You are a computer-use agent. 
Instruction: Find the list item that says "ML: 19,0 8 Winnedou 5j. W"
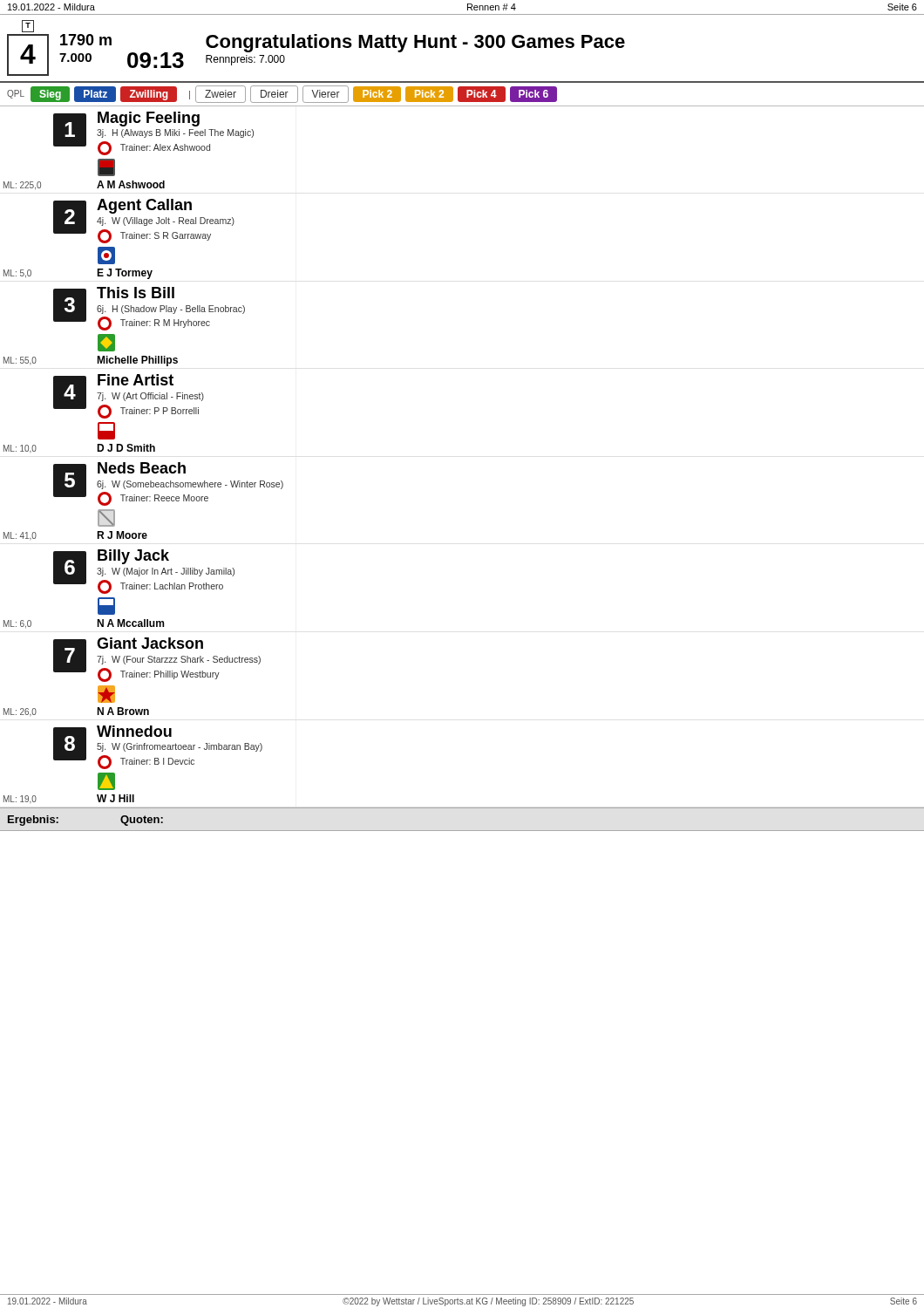(x=158, y=747)
